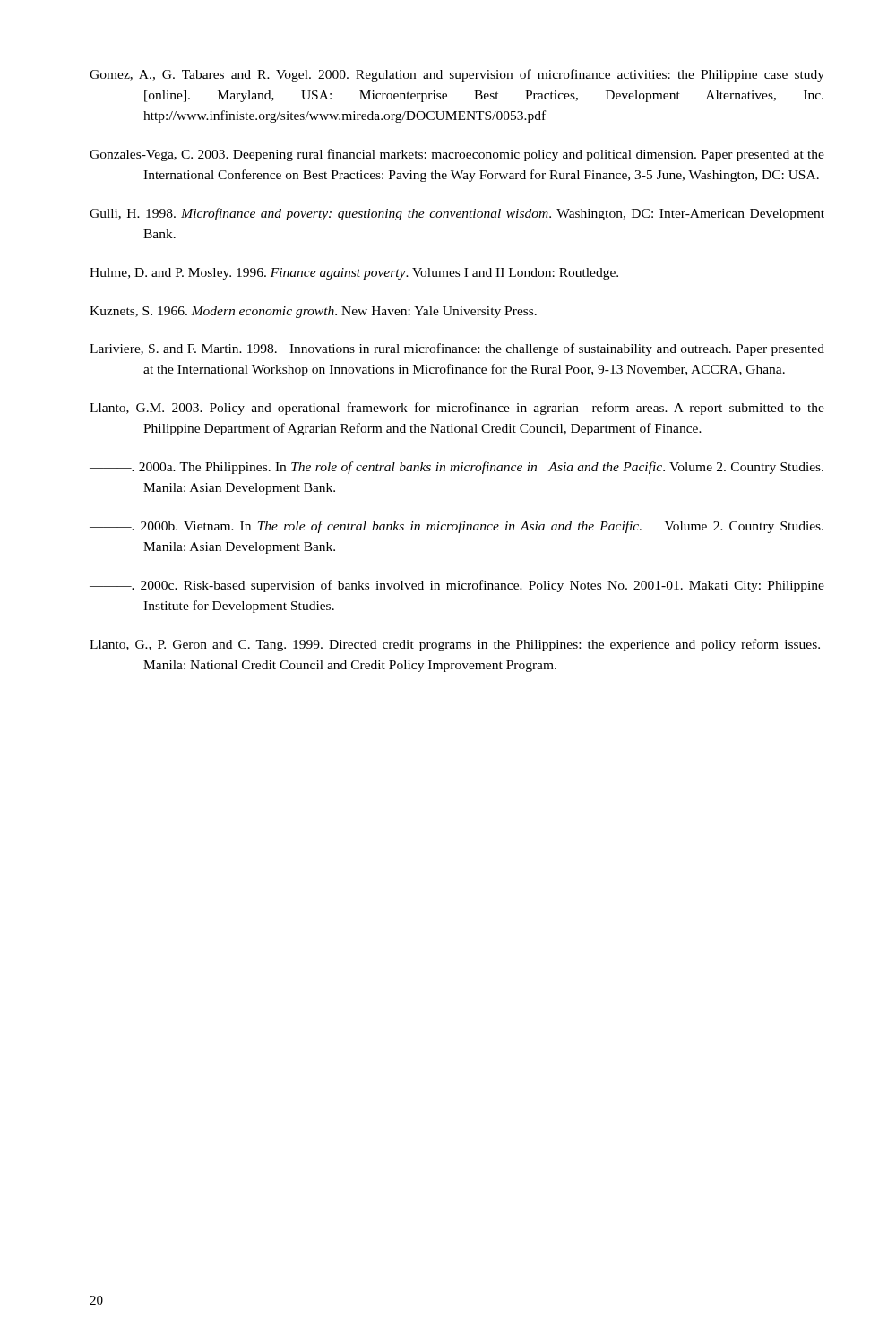Find the list item that reads "Hulme, D. and P."

click(354, 272)
